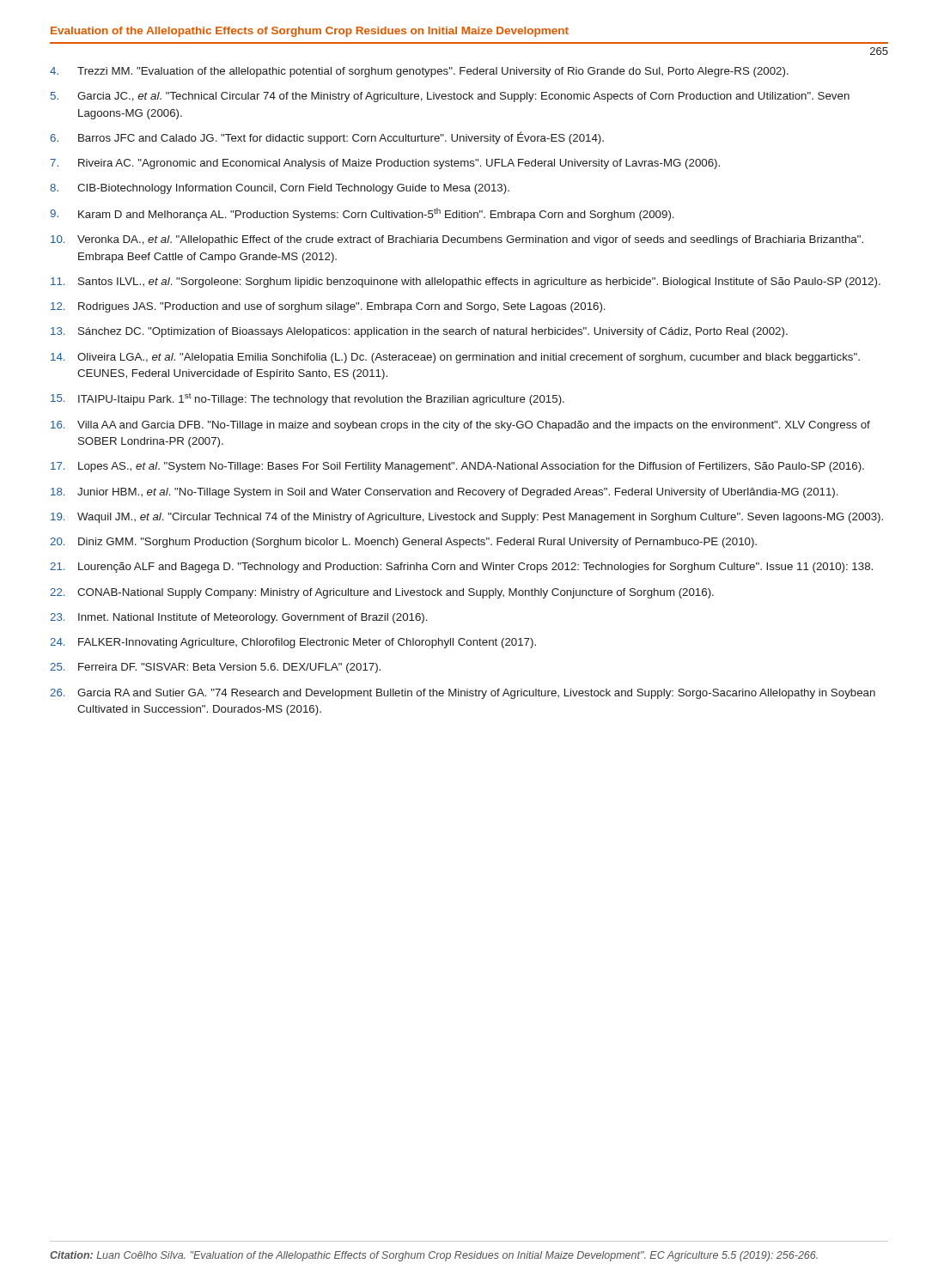Image resolution: width=938 pixels, height=1288 pixels.
Task: Locate the text starting "8. CIB-Biotechnology Information Council, Corn Field"
Action: 469,188
